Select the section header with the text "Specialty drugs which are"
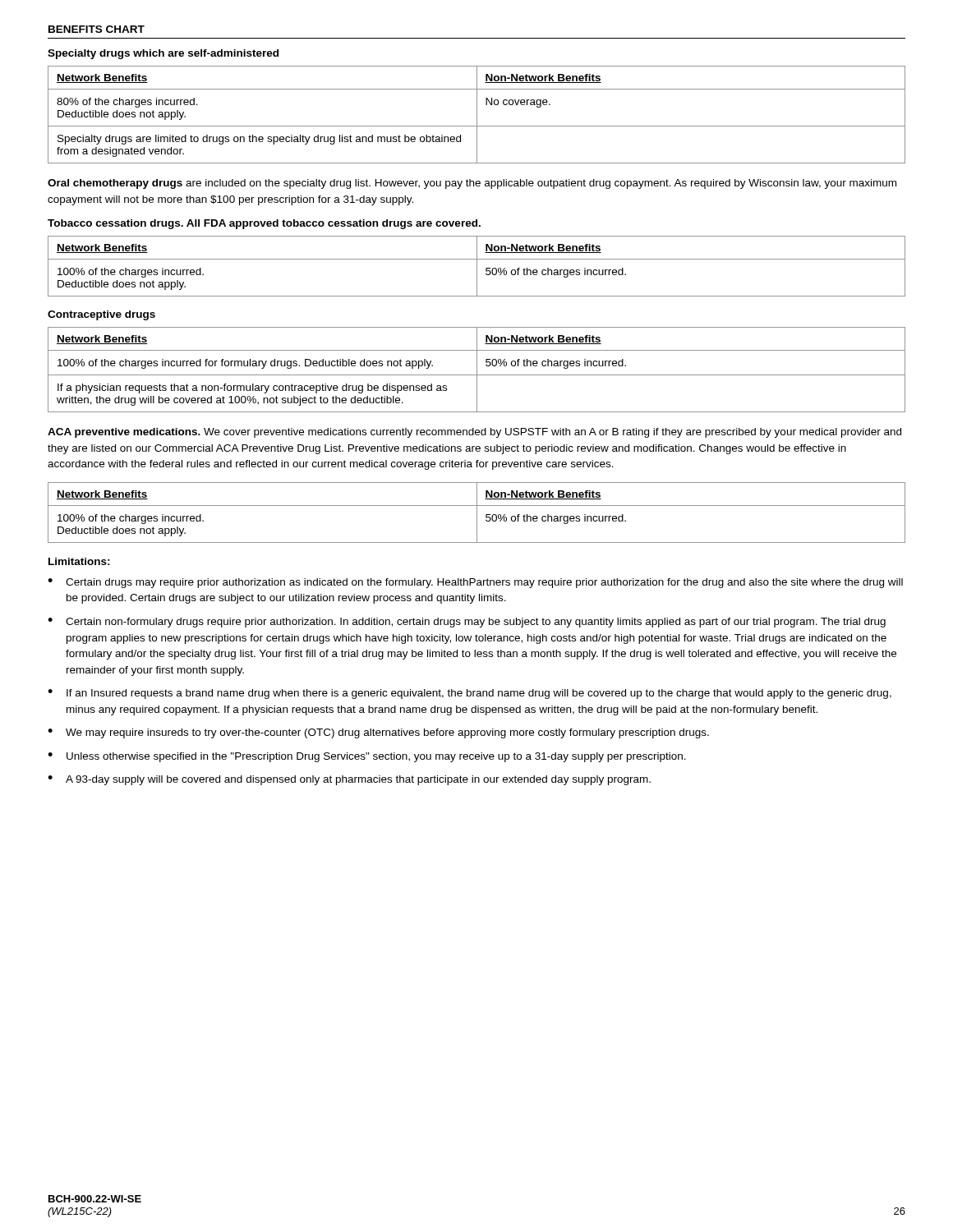953x1232 pixels. point(164,53)
